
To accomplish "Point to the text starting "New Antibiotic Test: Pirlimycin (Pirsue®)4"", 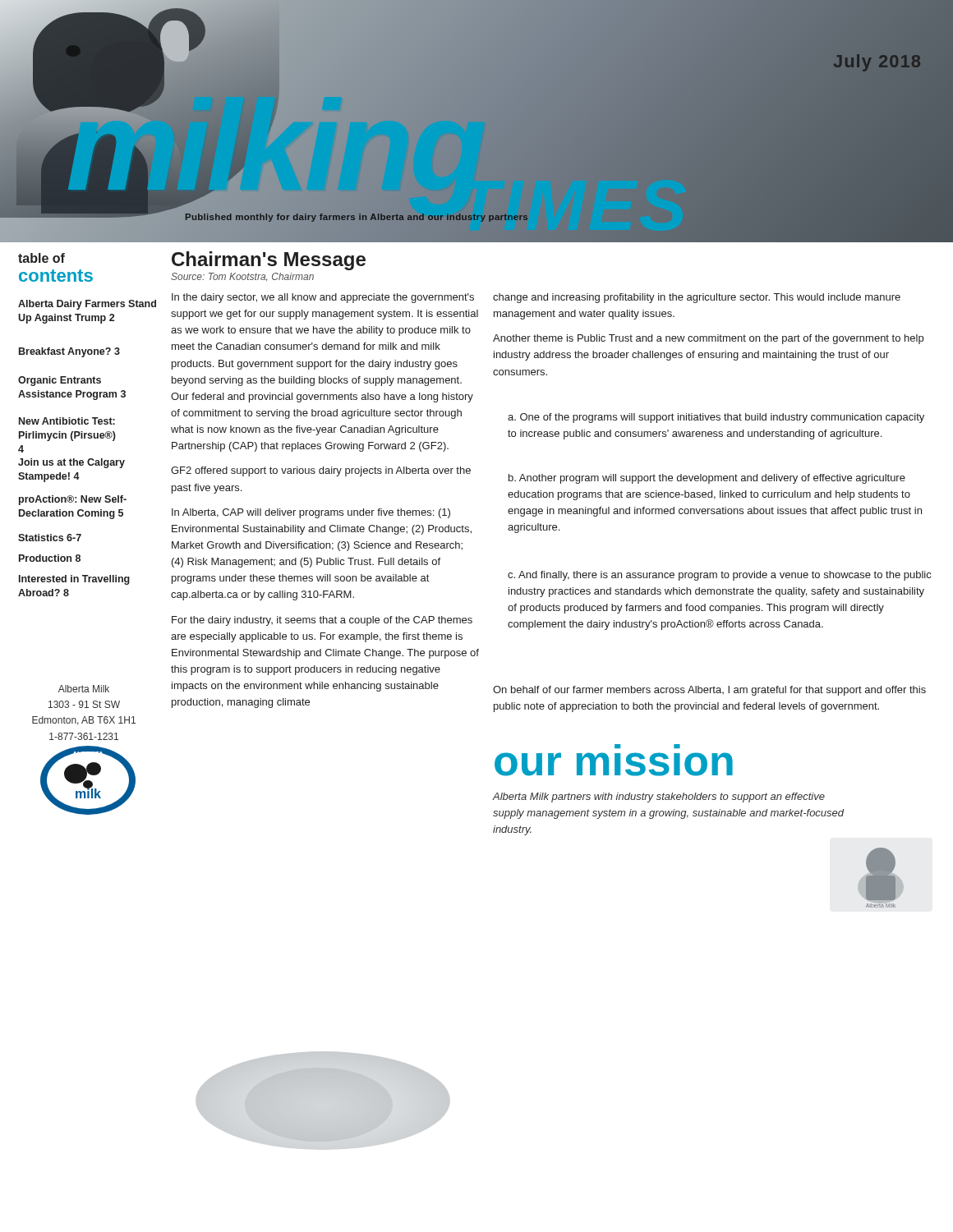I will (67, 435).
